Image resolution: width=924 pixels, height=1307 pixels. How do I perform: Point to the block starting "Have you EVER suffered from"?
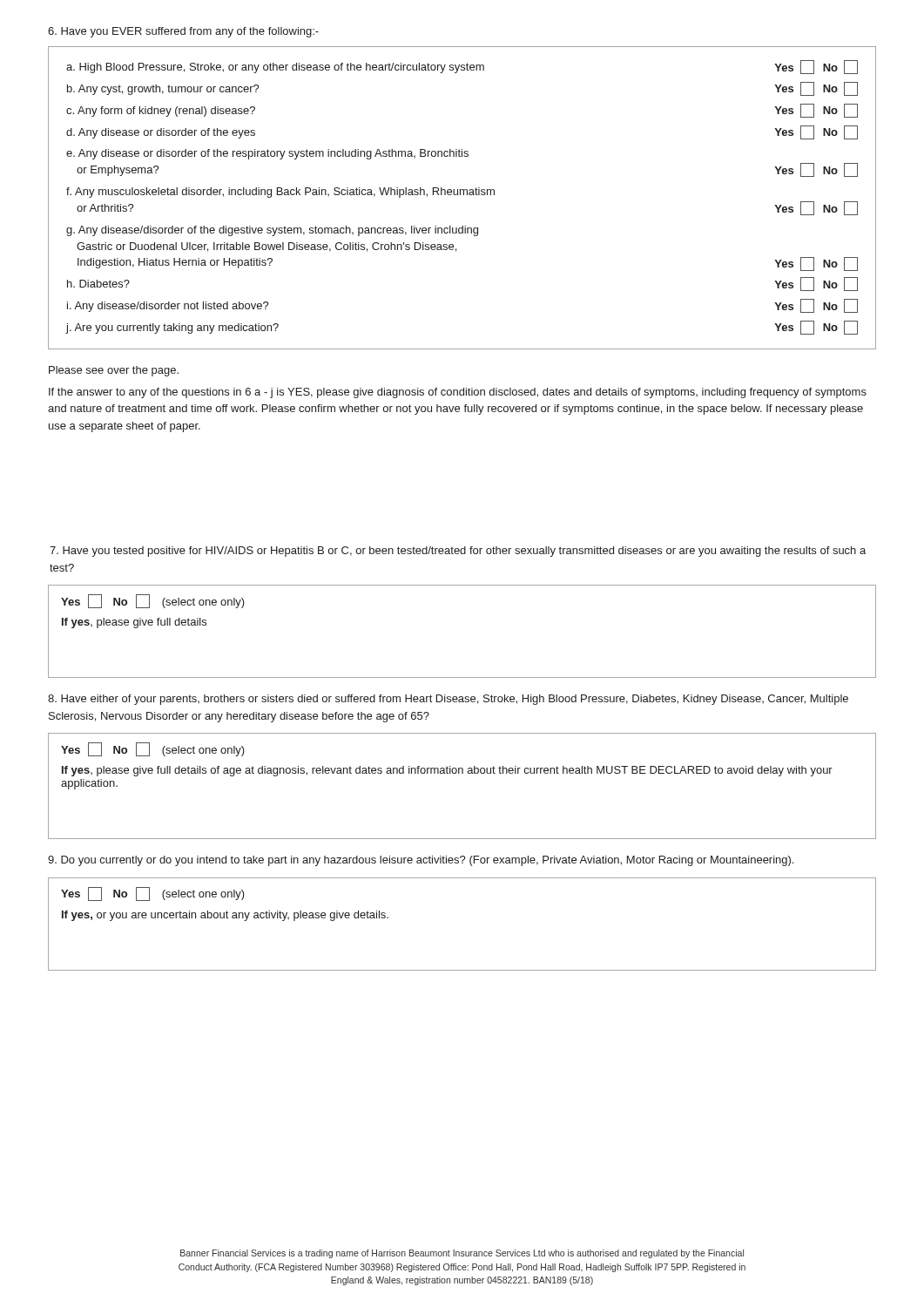[183, 31]
